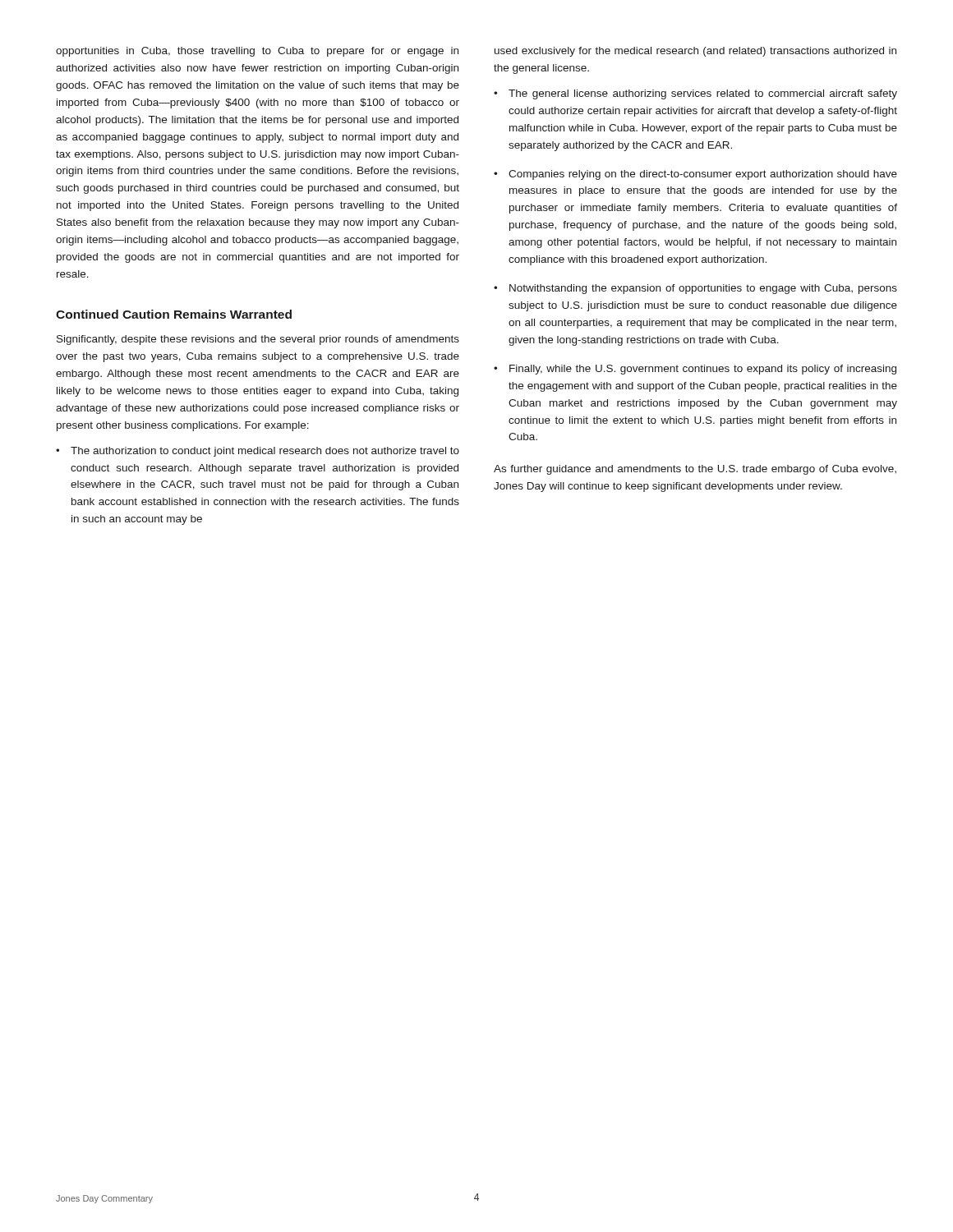The width and height of the screenshot is (953, 1232).
Task: Find the text block starting "Finally, while the U.S. government continues to expand"
Action: coord(703,402)
